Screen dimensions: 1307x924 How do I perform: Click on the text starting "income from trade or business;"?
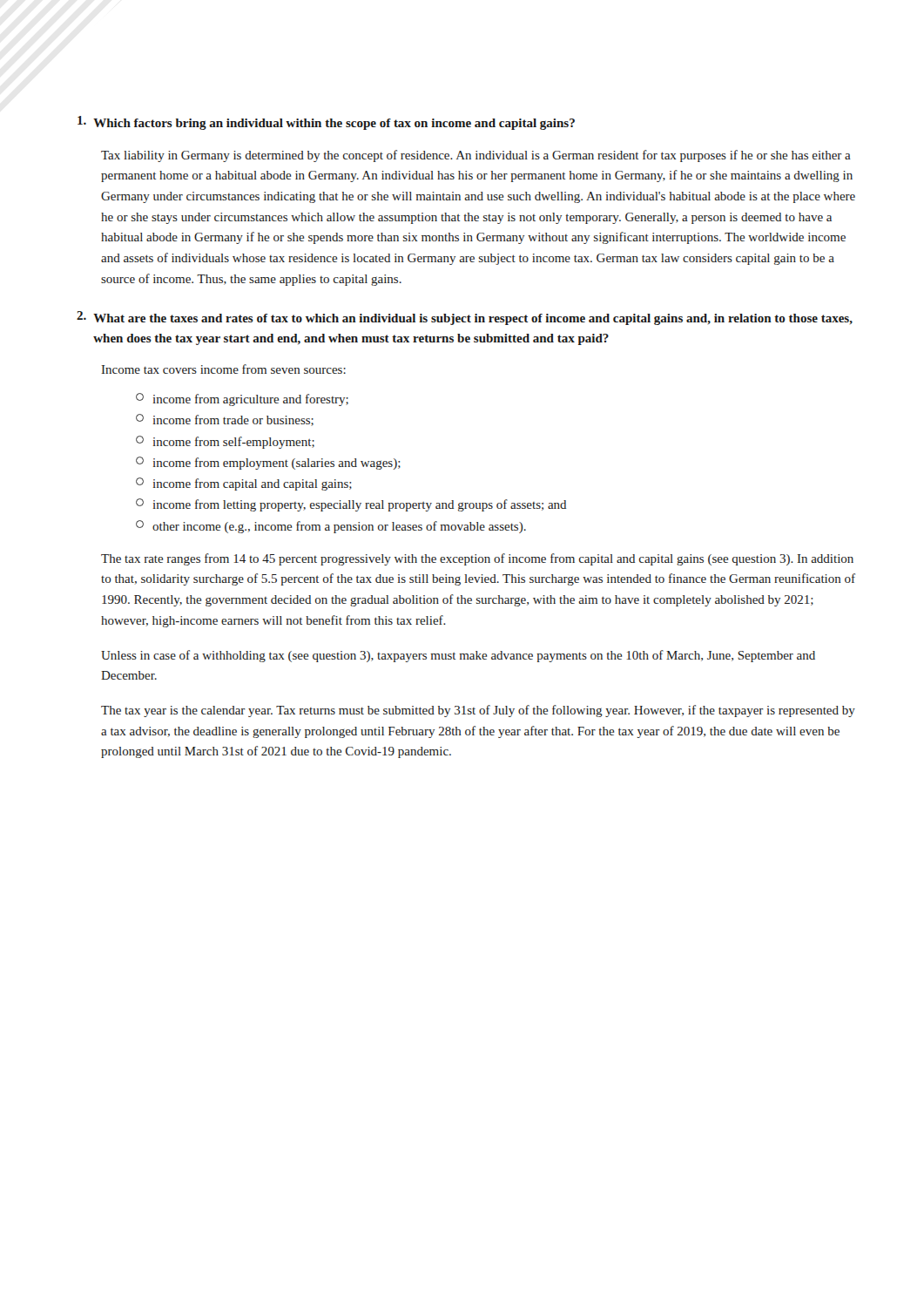point(225,421)
